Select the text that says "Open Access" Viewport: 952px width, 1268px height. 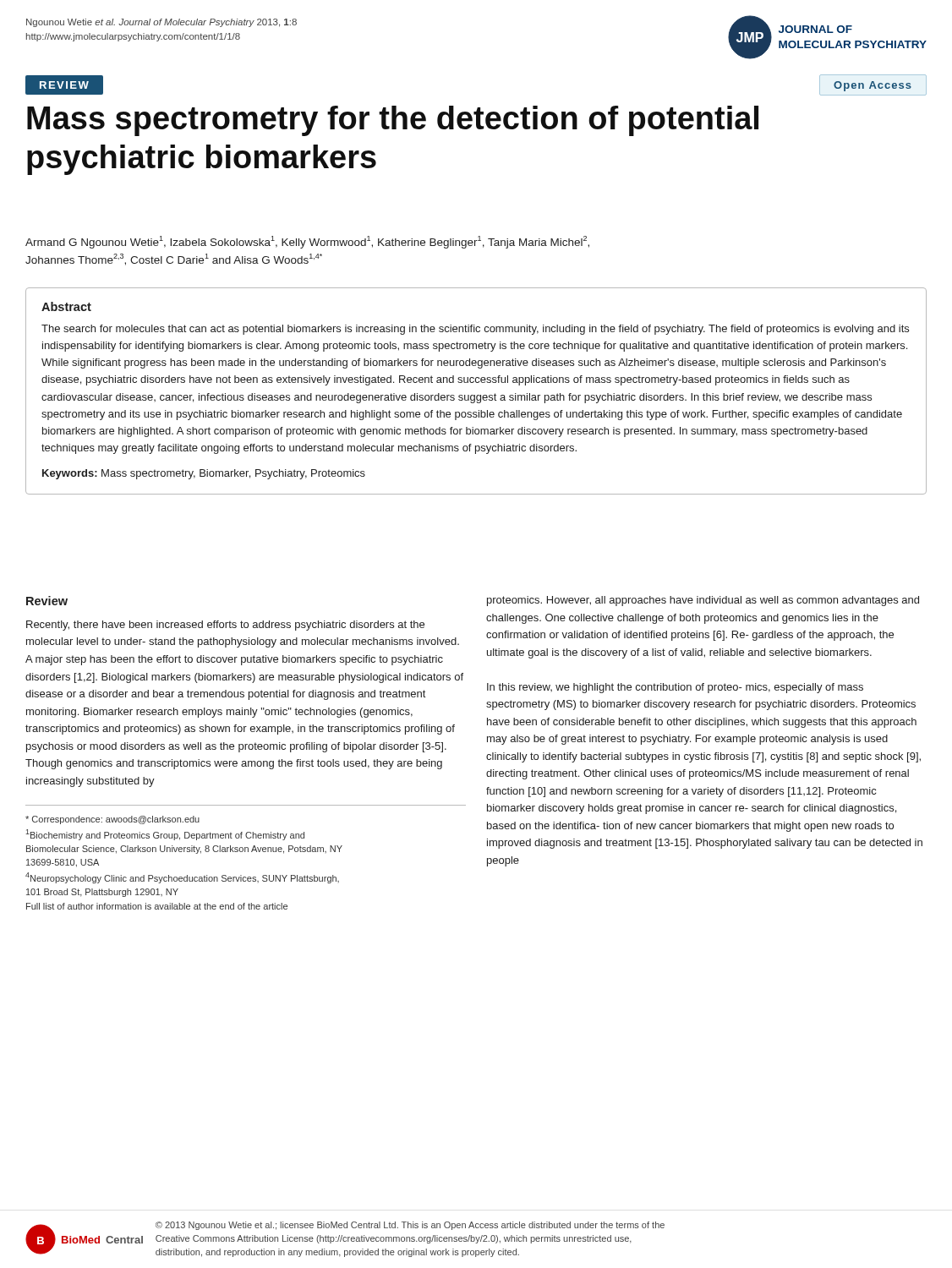873,85
